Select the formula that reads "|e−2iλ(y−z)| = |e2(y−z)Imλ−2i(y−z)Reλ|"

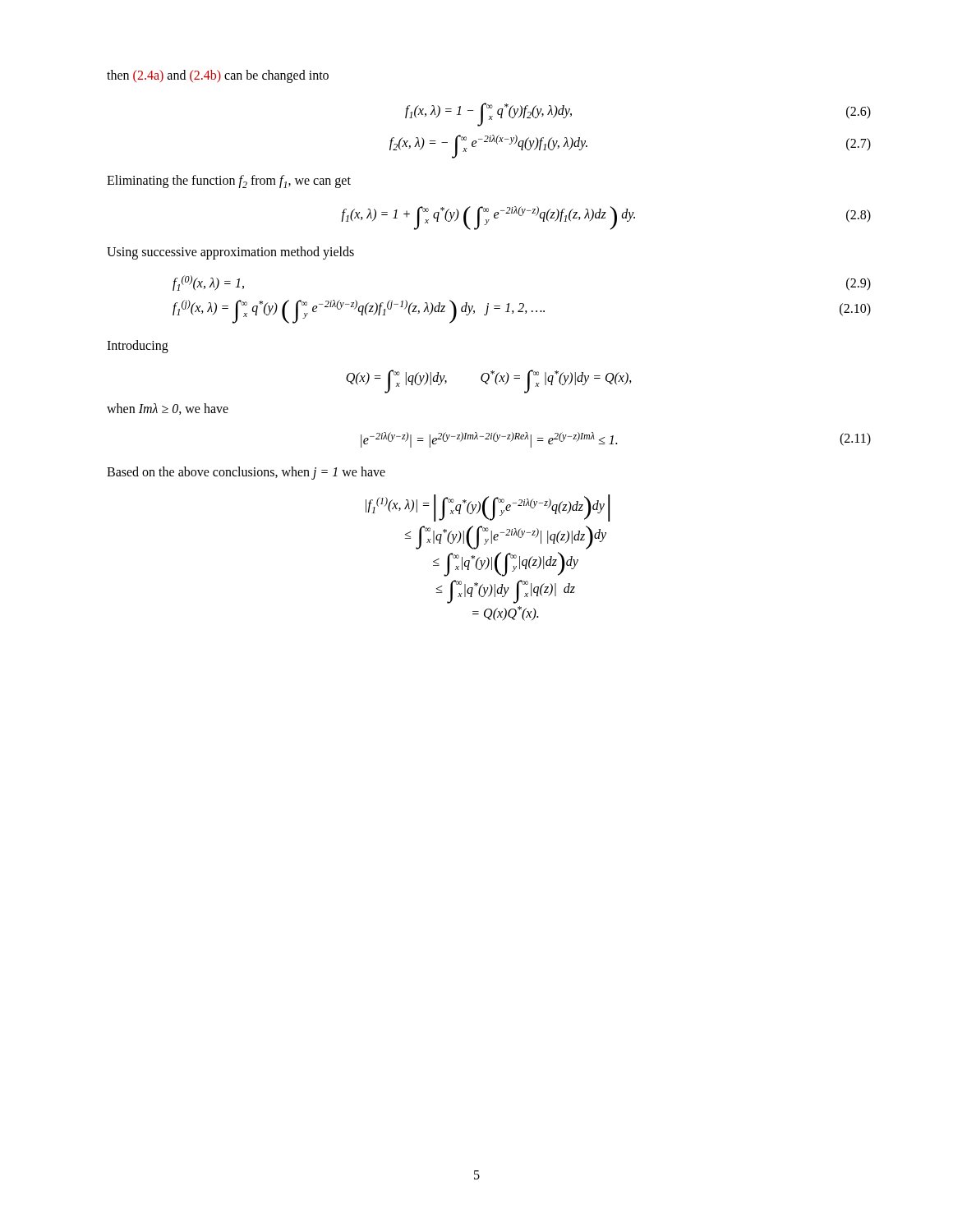tap(489, 439)
